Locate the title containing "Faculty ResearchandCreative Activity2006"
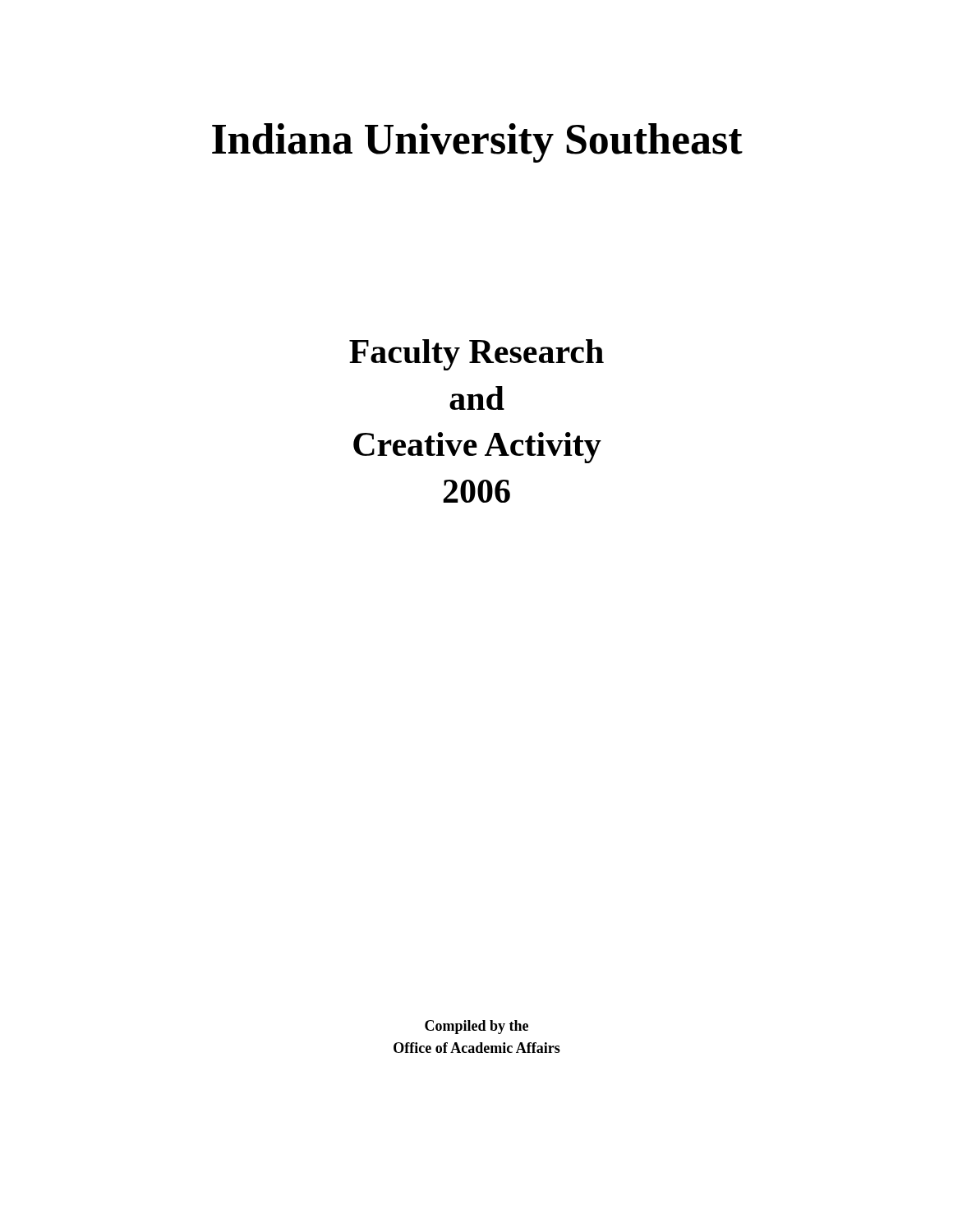Screen dimensions: 1232x953 476,422
